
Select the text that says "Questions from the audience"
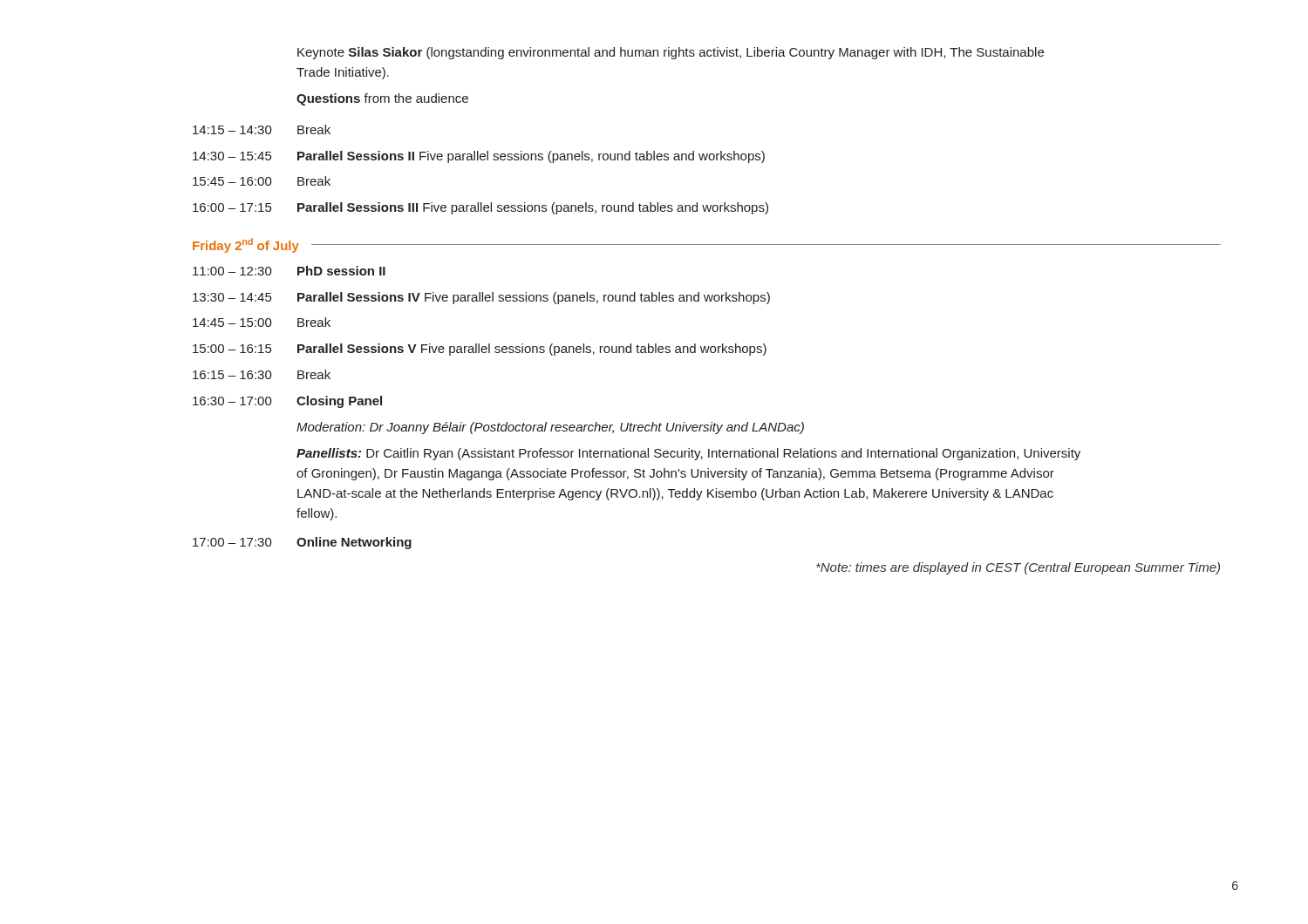coord(383,98)
